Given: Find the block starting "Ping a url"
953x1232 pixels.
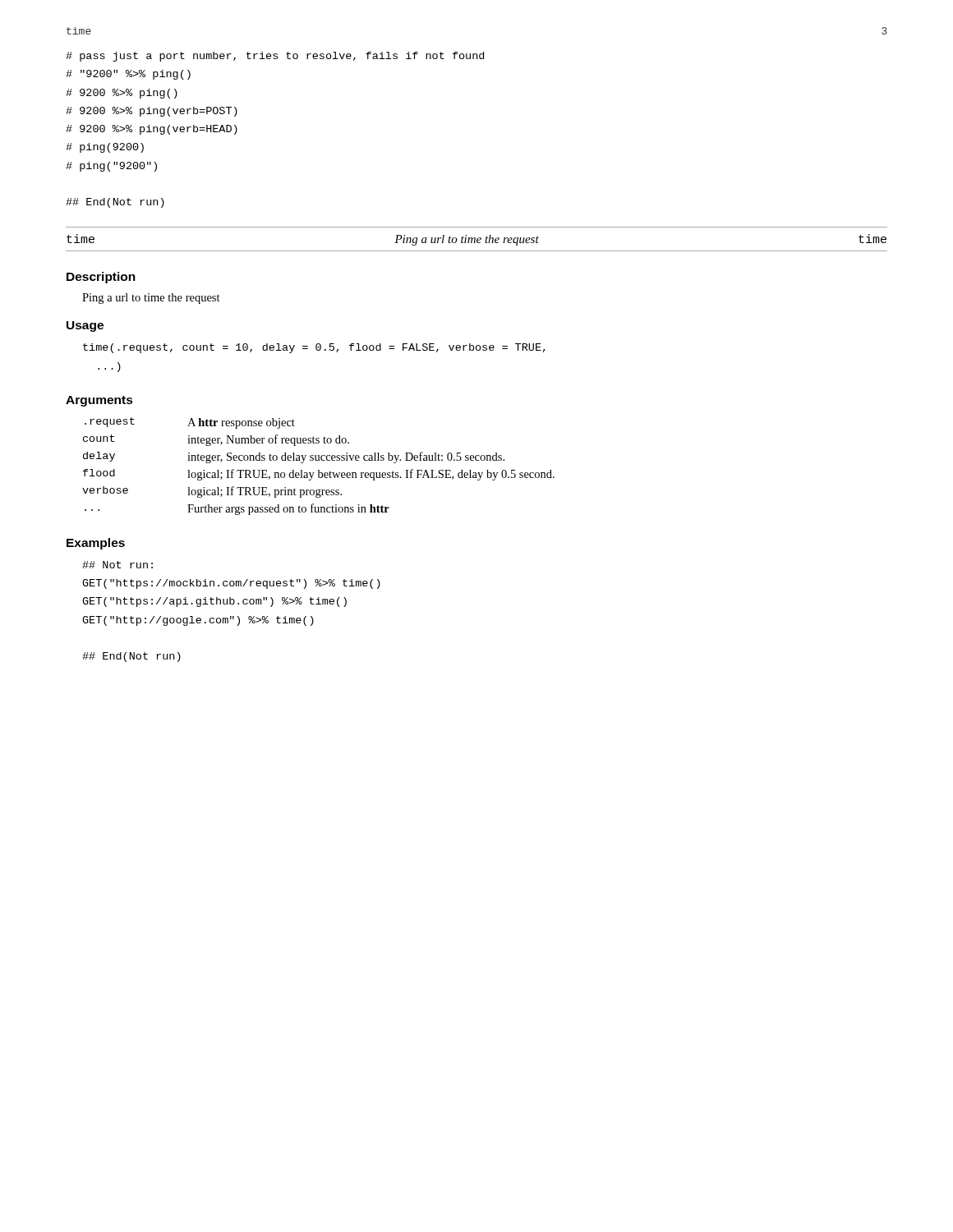Looking at the screenshot, I should point(151,298).
